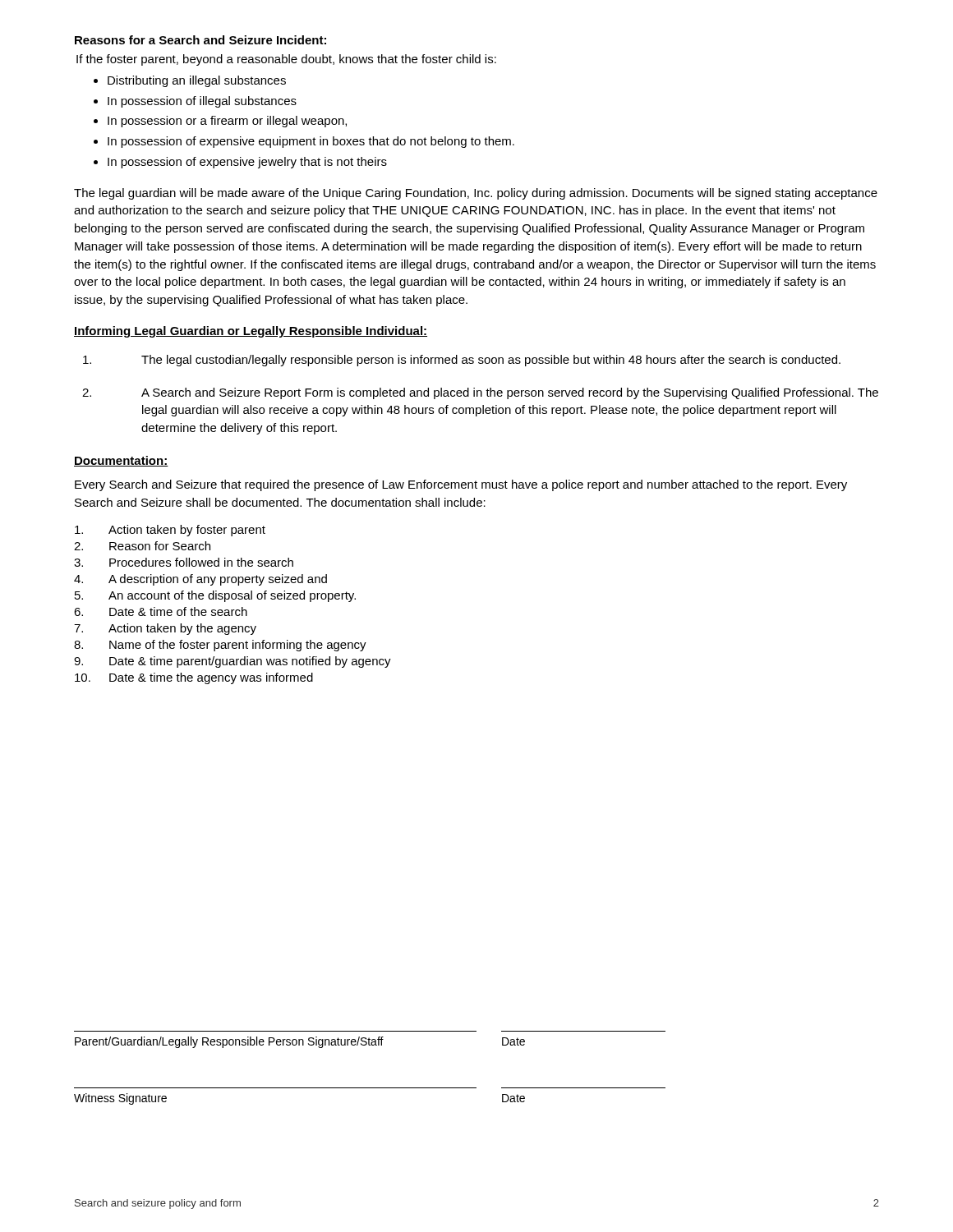The image size is (953, 1232).
Task: Click on the list item that reads "In possession of illegal"
Action: (x=195, y=102)
